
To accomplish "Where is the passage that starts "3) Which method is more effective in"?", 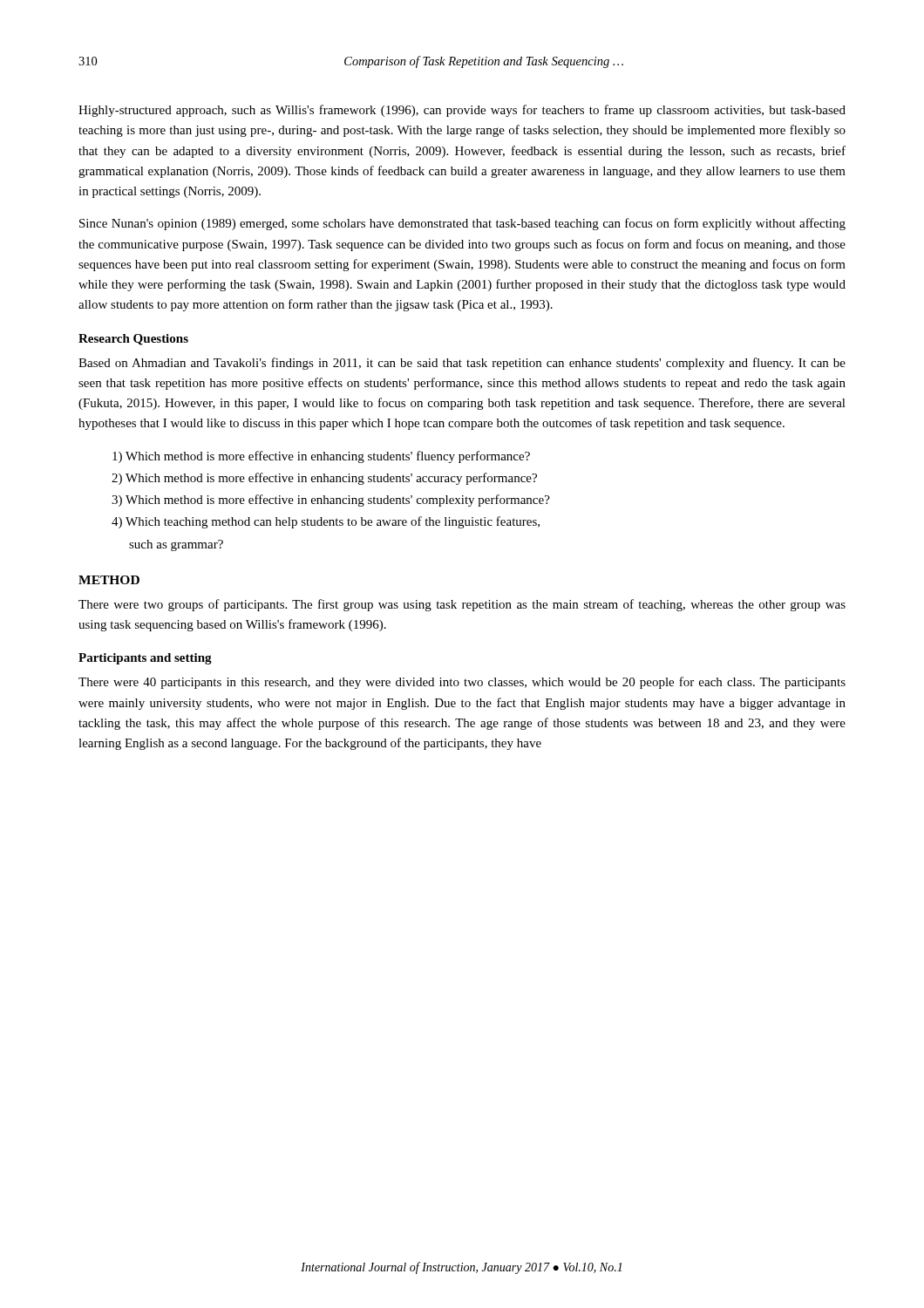I will click(x=331, y=500).
